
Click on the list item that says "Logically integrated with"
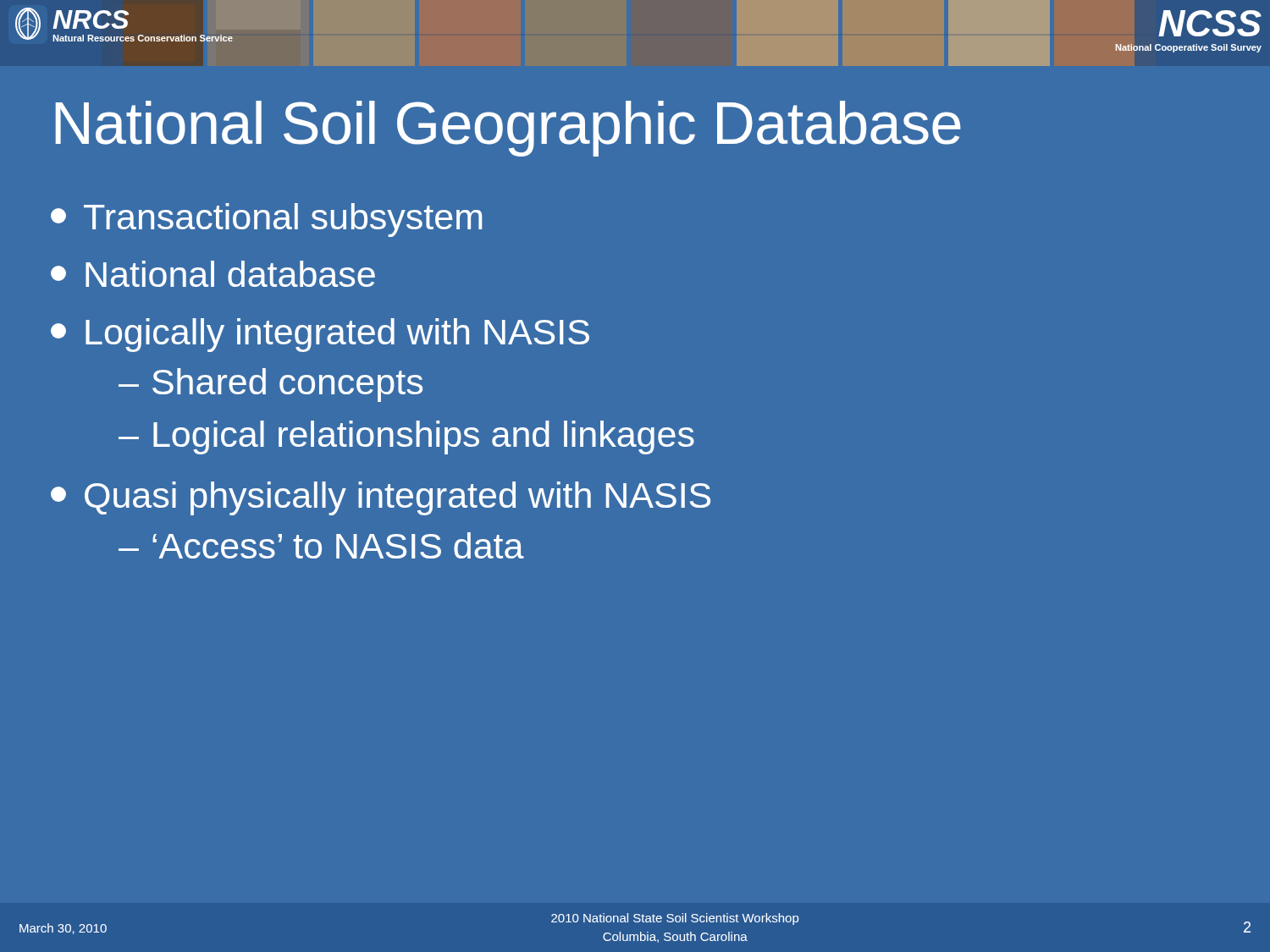[x=321, y=332]
